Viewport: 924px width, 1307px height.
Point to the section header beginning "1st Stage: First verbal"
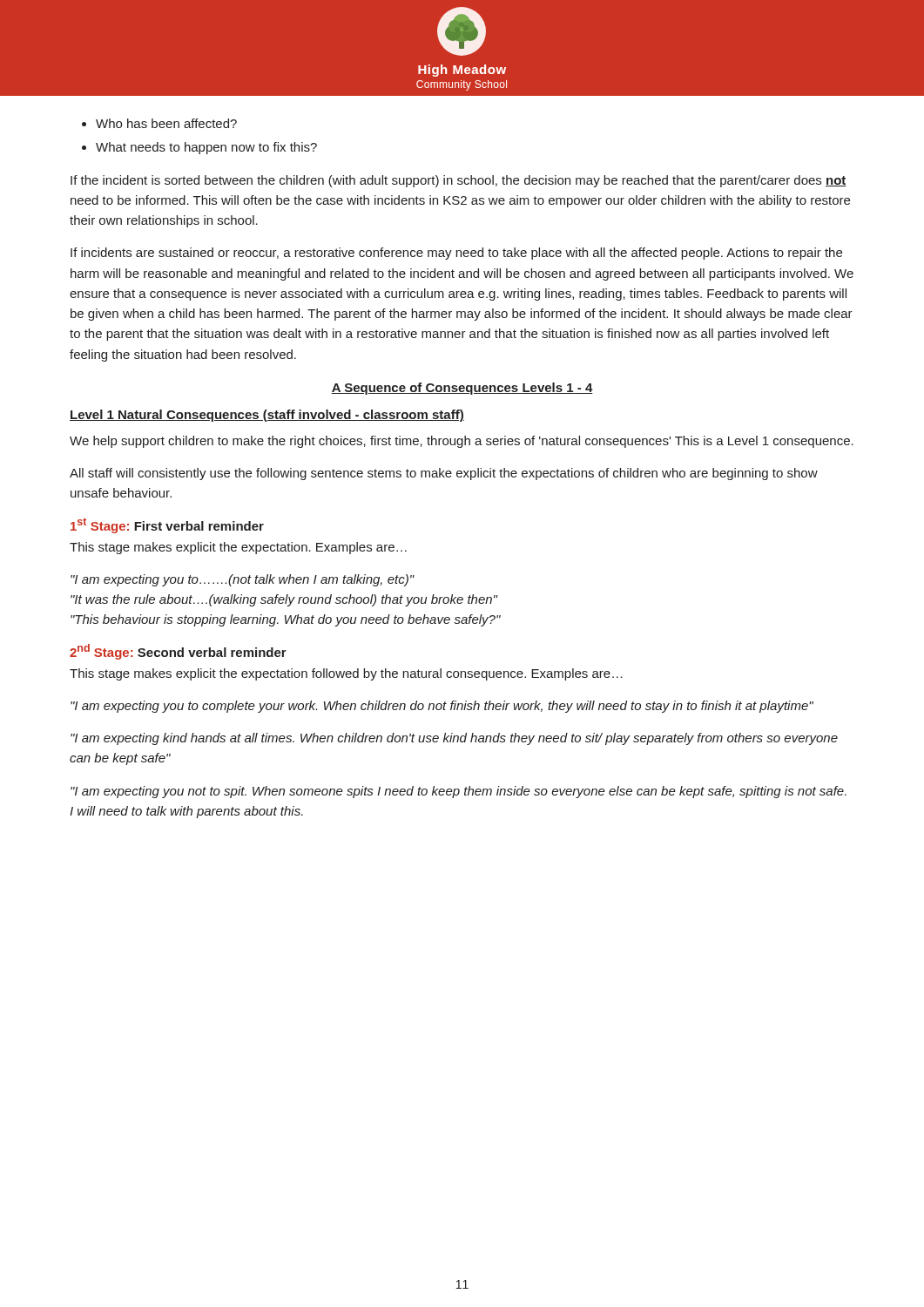click(167, 524)
